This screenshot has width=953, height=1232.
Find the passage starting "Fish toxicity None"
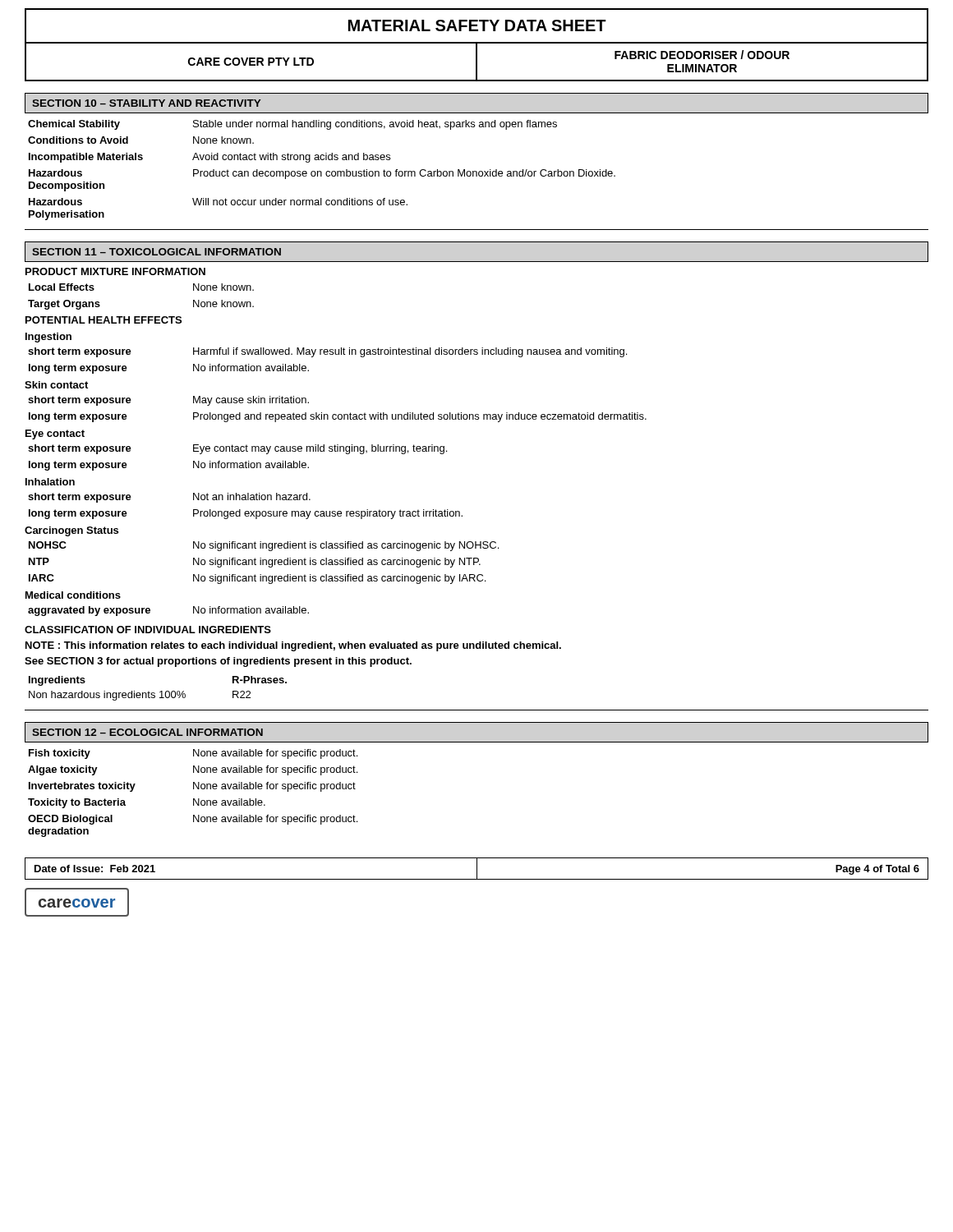(x=193, y=754)
